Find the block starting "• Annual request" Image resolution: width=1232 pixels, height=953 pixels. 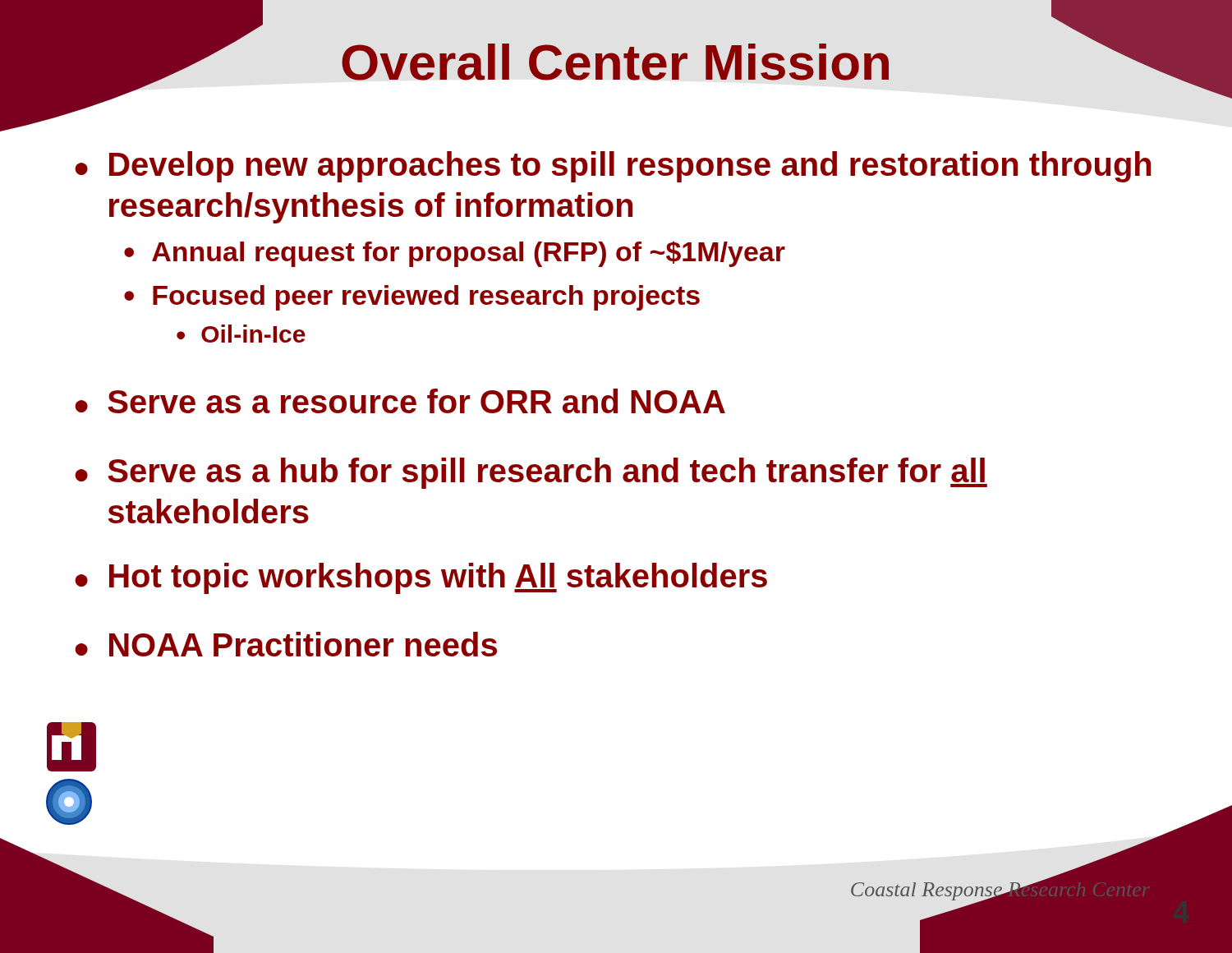pos(454,252)
